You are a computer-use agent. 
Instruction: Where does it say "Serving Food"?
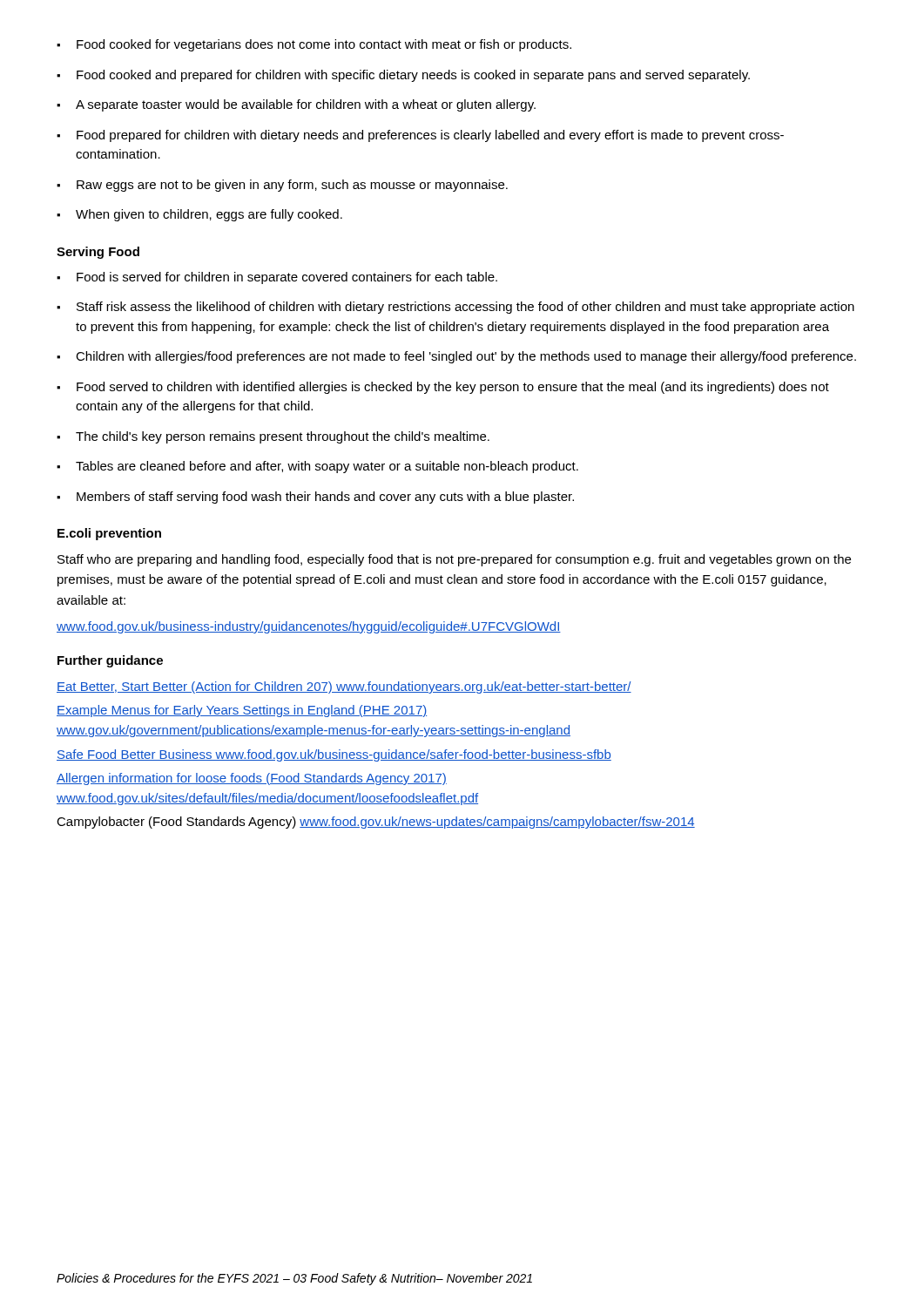[98, 251]
